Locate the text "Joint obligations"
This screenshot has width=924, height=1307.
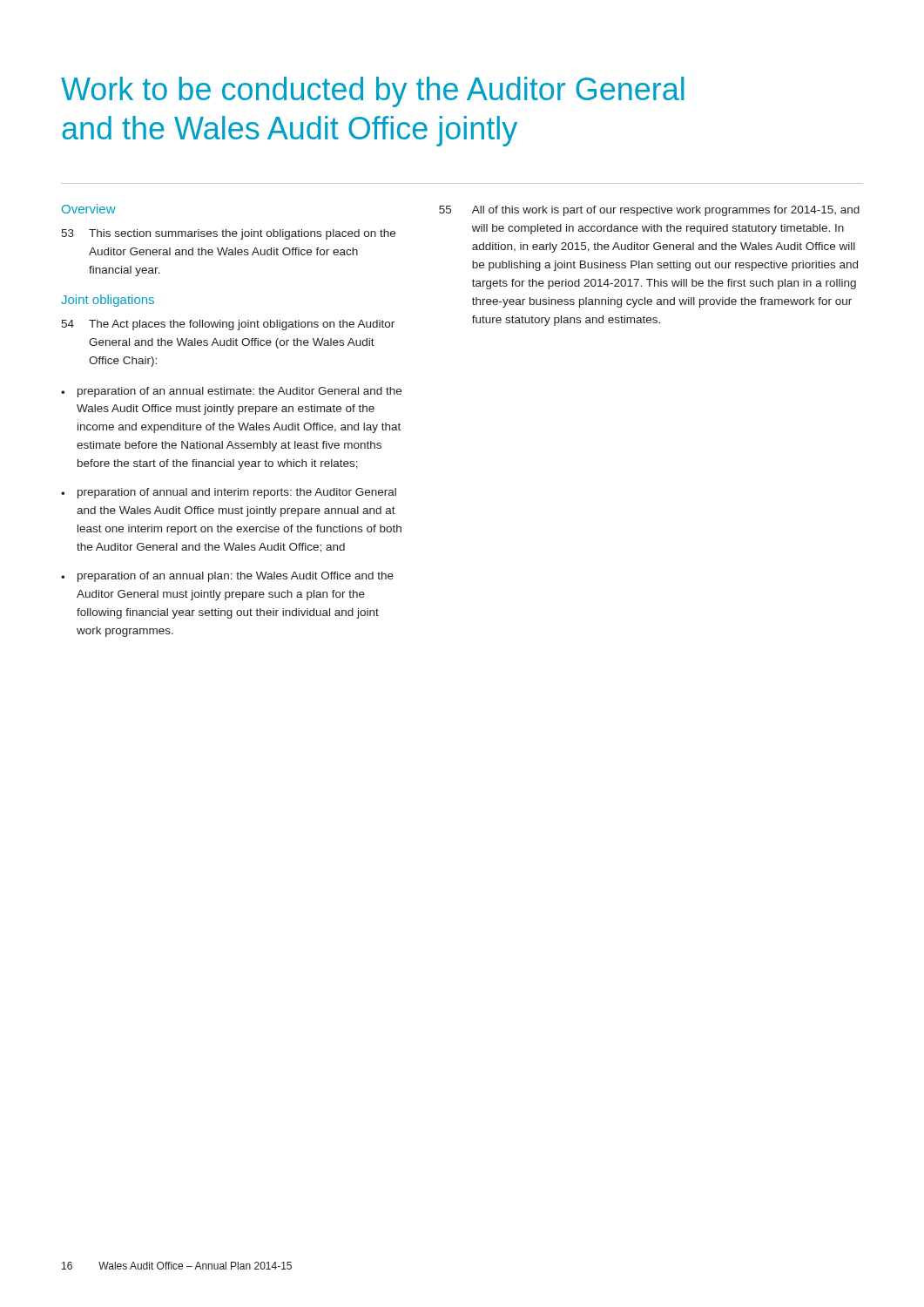click(108, 301)
